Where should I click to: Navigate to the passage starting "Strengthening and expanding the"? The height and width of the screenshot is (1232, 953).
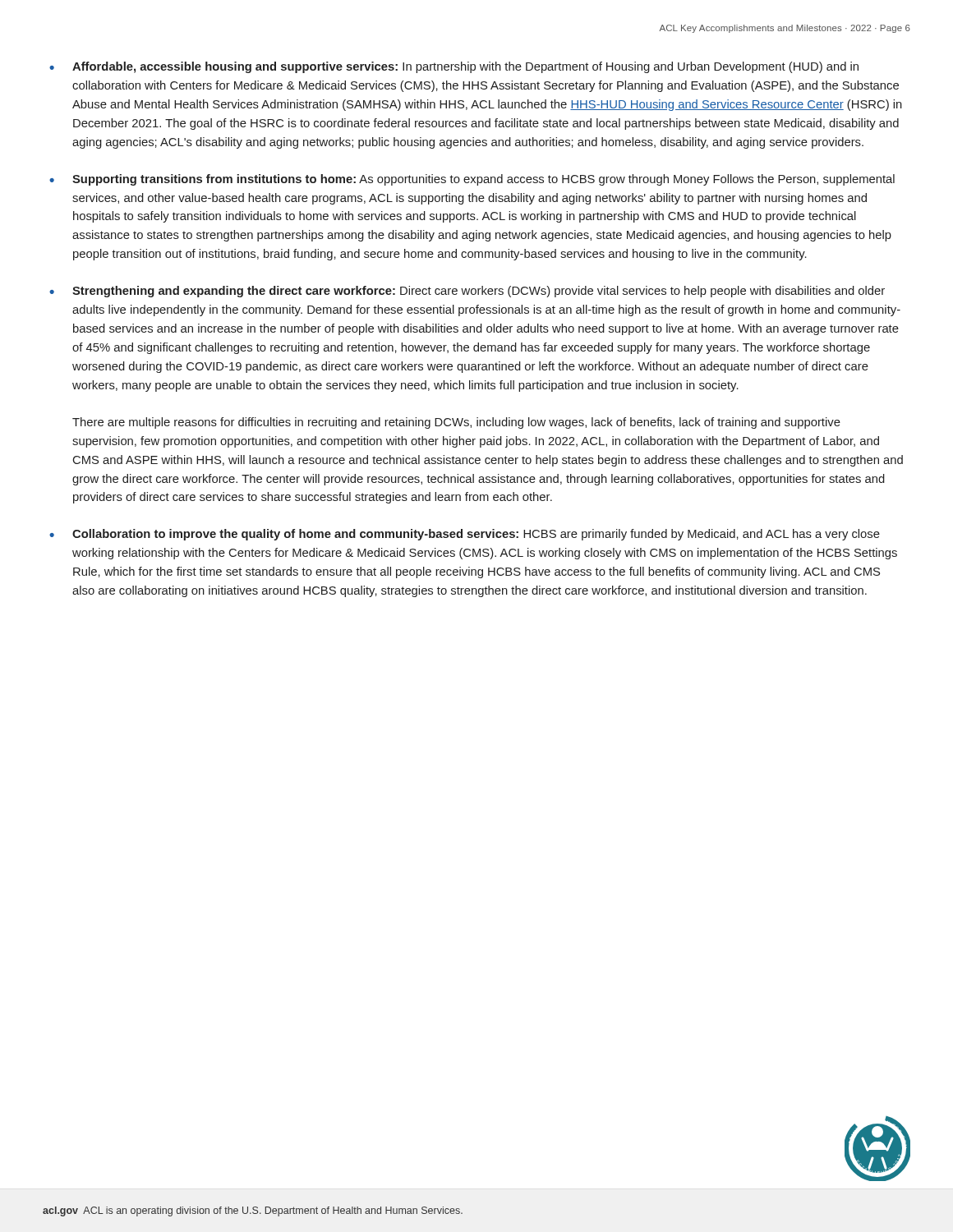(x=486, y=338)
